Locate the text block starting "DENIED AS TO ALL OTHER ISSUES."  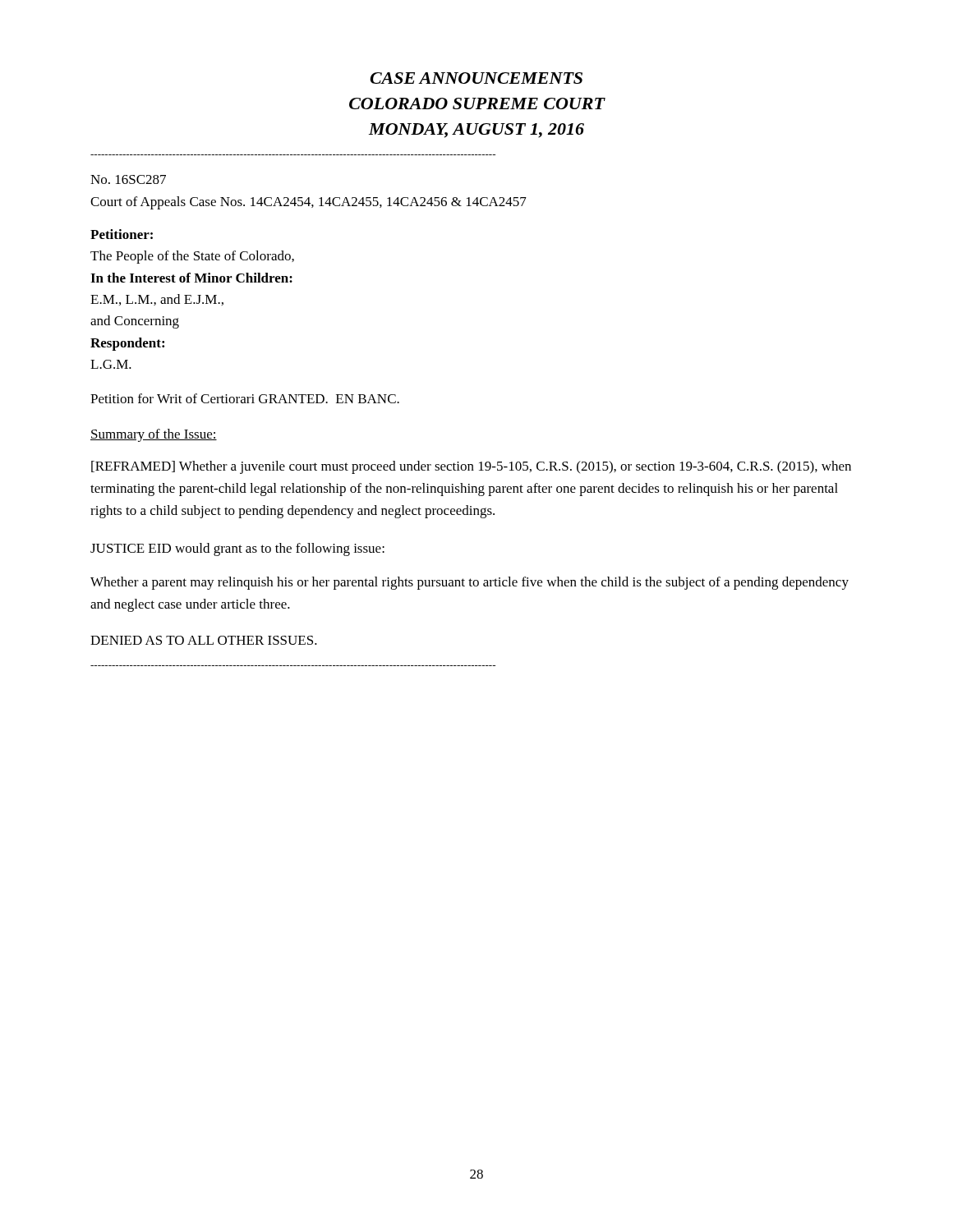[x=204, y=640]
